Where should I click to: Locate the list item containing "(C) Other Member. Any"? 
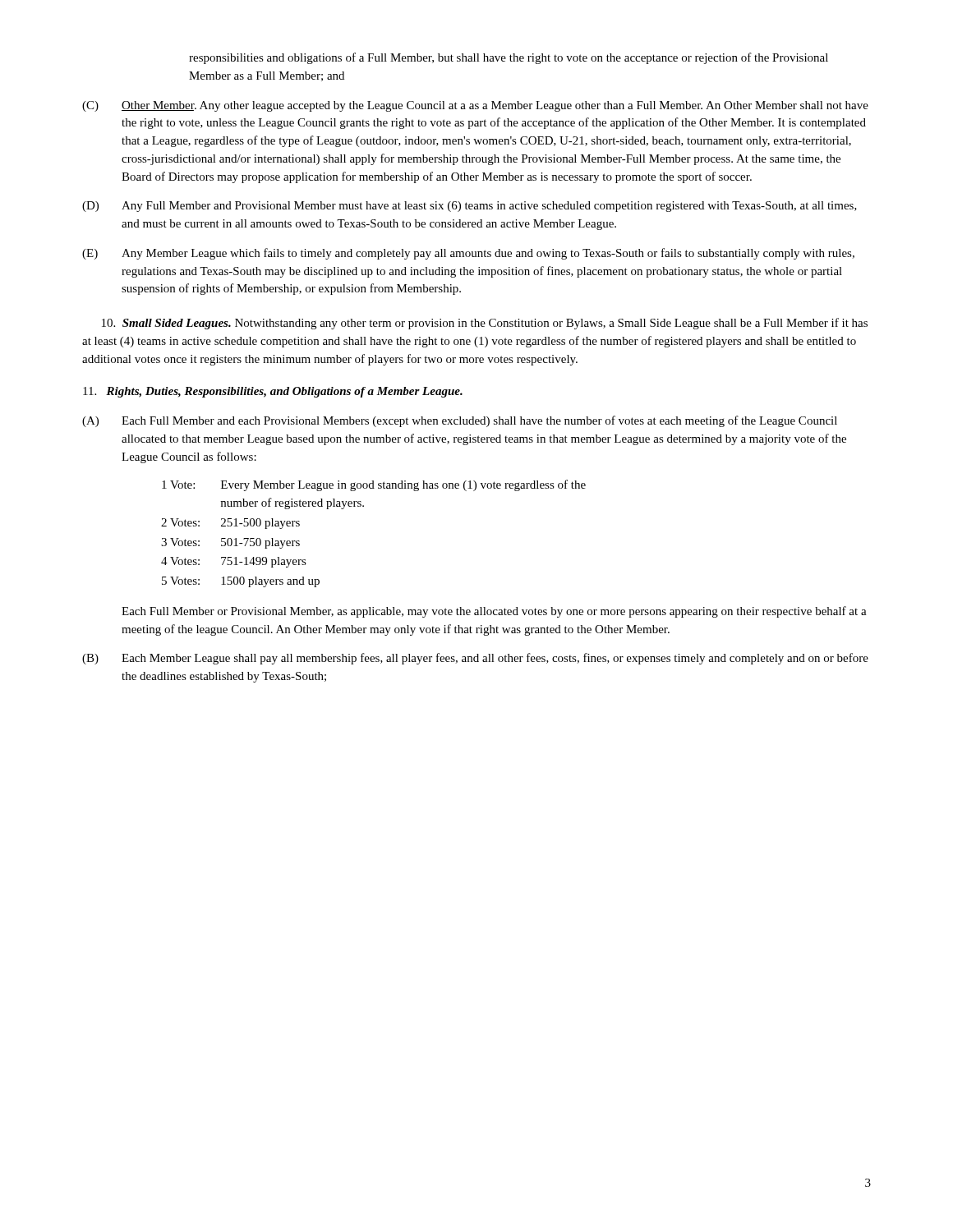tap(476, 141)
